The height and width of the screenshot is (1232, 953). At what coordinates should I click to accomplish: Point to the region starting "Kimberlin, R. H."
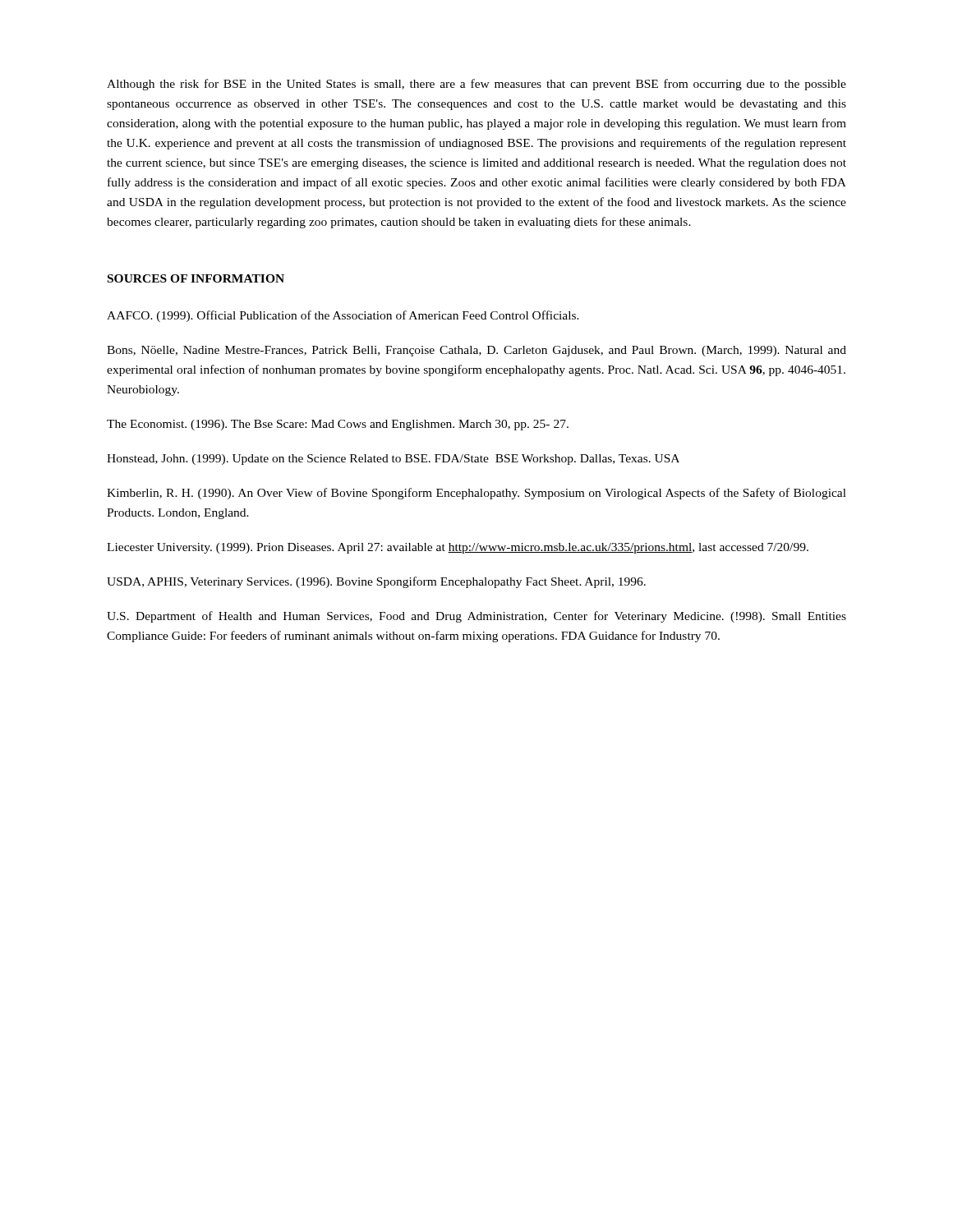(x=476, y=502)
